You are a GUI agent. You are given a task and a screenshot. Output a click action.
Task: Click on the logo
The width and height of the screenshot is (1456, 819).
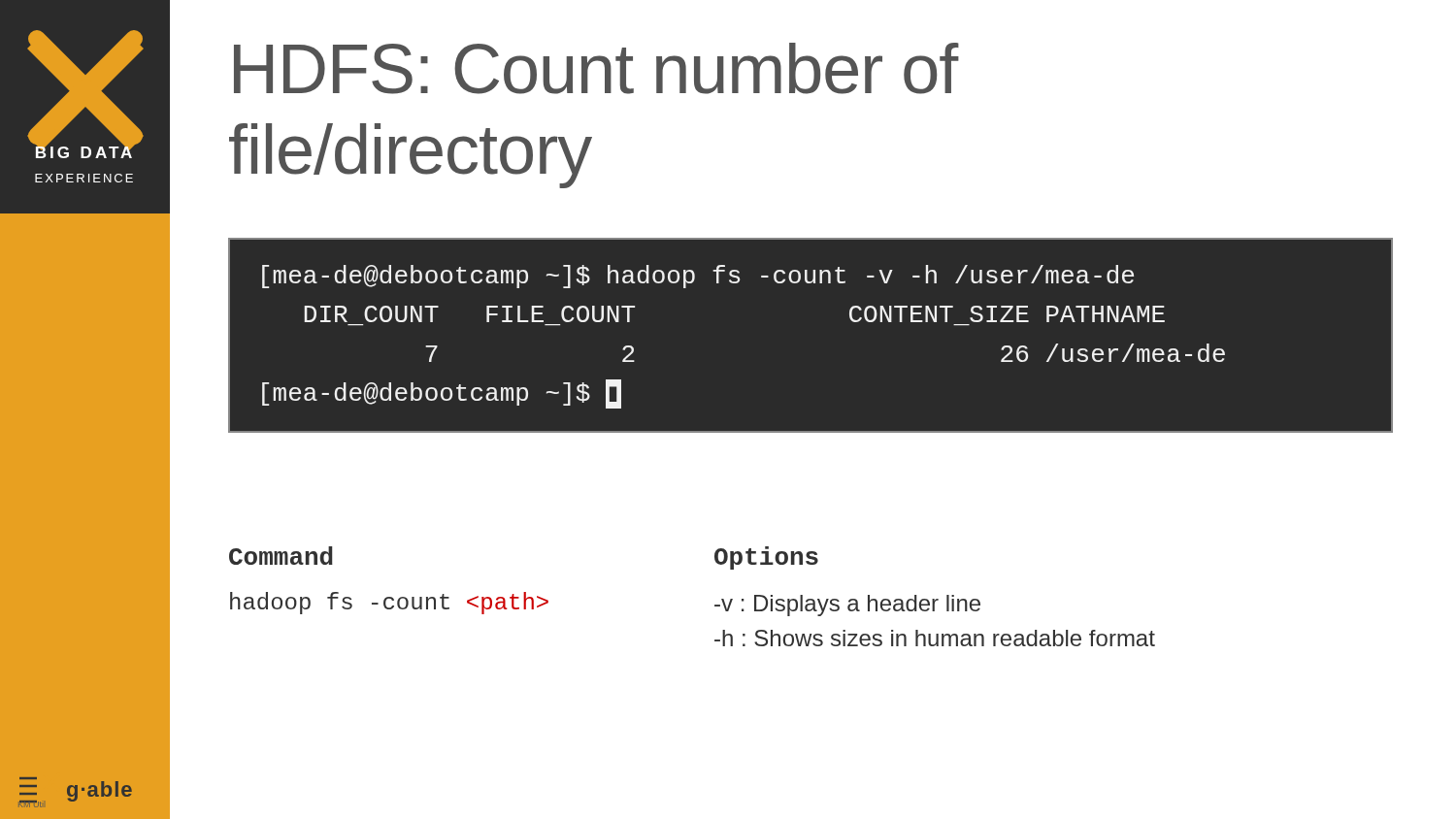pyautogui.click(x=75, y=790)
